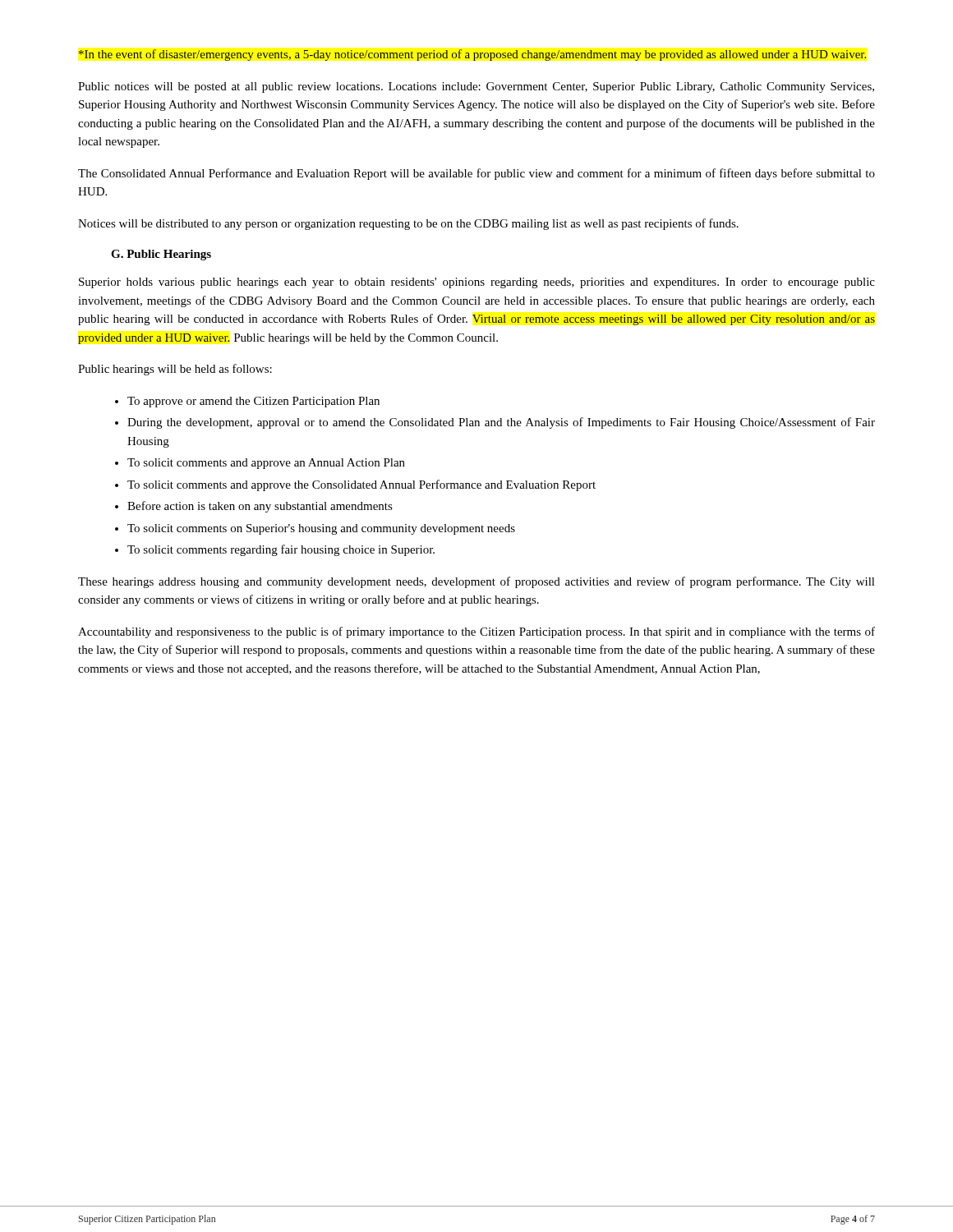Where is the passage that starts "Before action is taken on"?
Screen dimensions: 1232x953
point(260,506)
